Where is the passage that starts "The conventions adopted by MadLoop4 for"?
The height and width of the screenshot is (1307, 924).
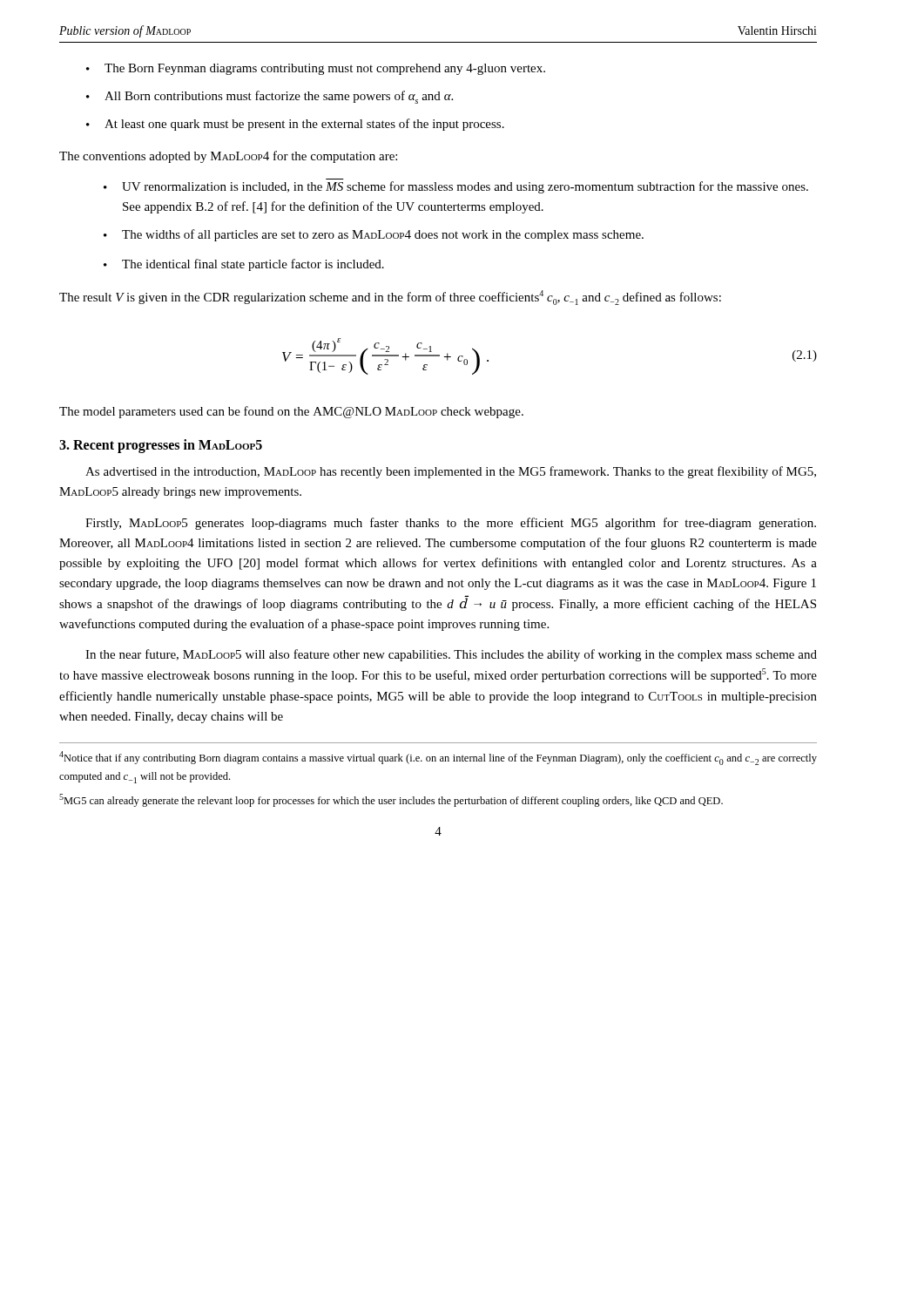pos(228,157)
